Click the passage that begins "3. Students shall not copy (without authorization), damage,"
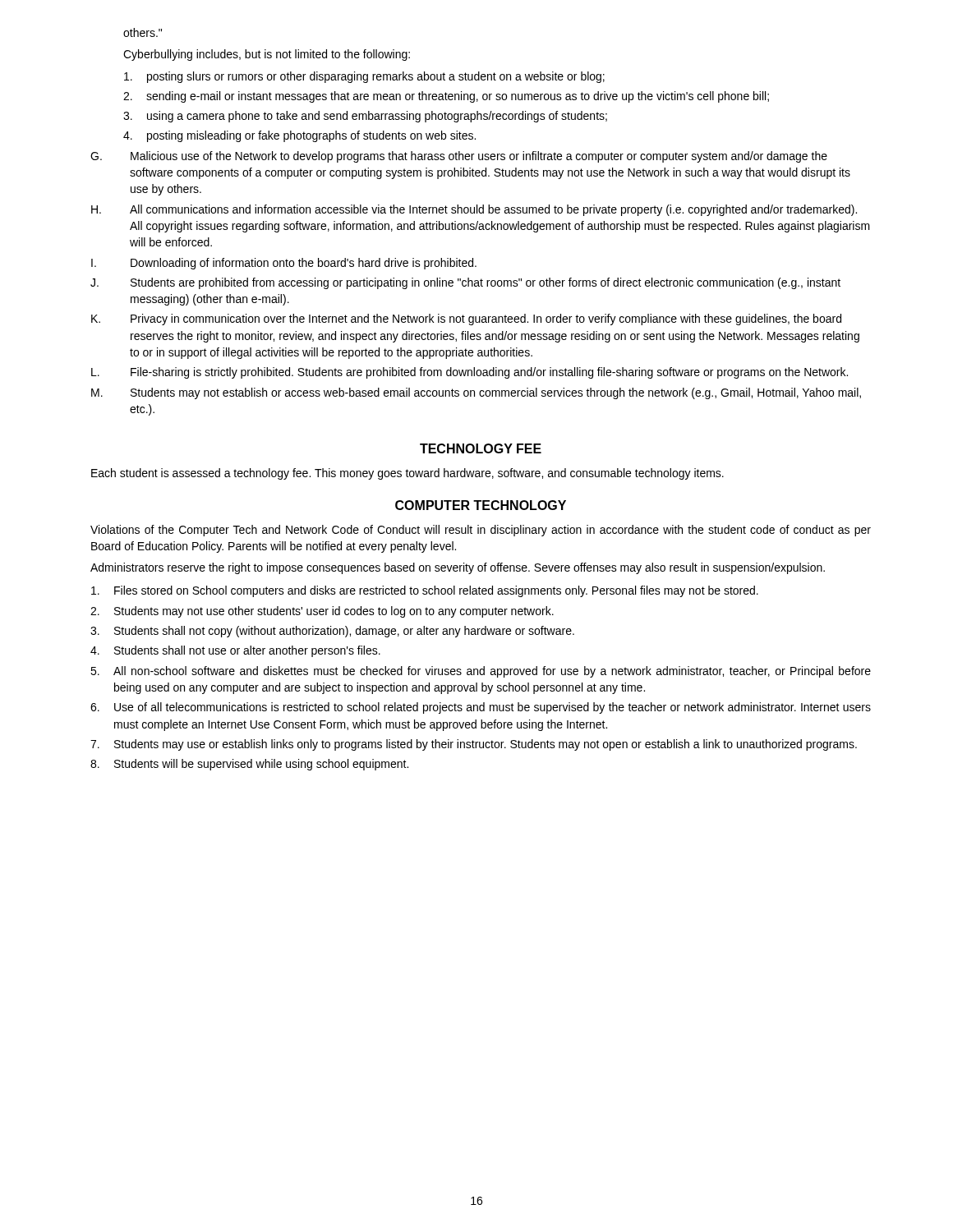Image resolution: width=953 pixels, height=1232 pixels. point(481,631)
